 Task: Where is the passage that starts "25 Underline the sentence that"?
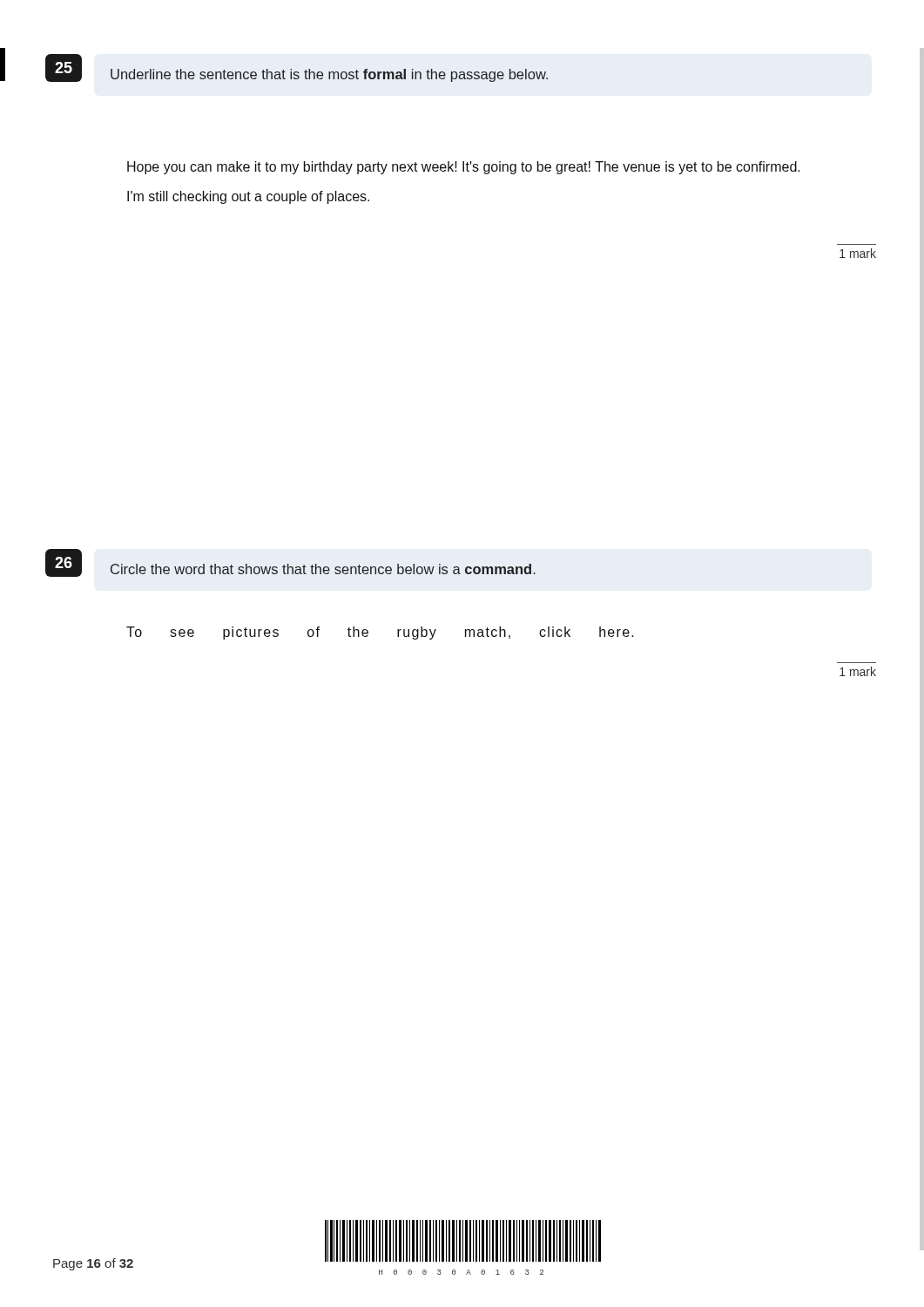point(458,75)
